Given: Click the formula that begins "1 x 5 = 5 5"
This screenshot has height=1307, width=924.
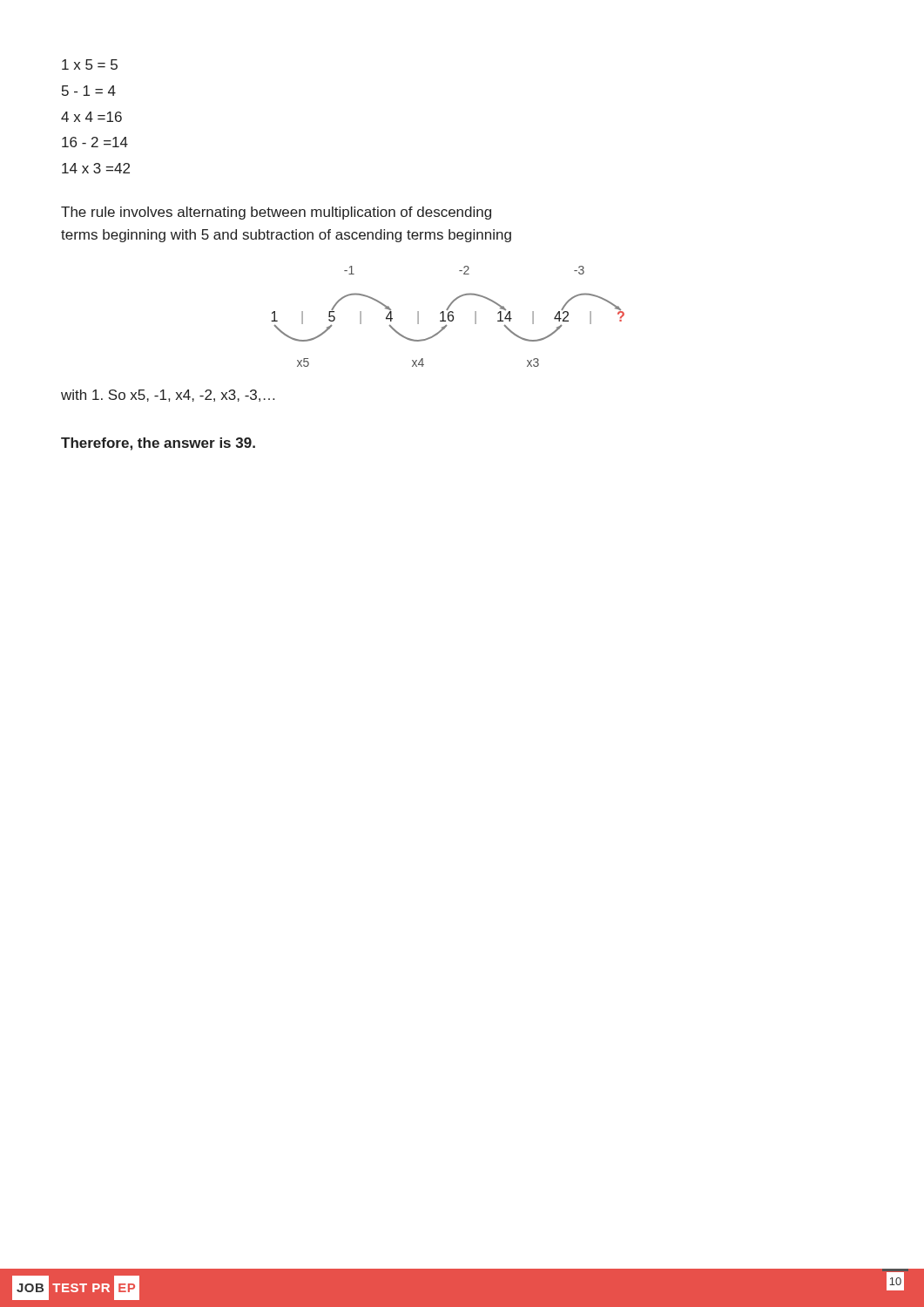Looking at the screenshot, I should (96, 117).
